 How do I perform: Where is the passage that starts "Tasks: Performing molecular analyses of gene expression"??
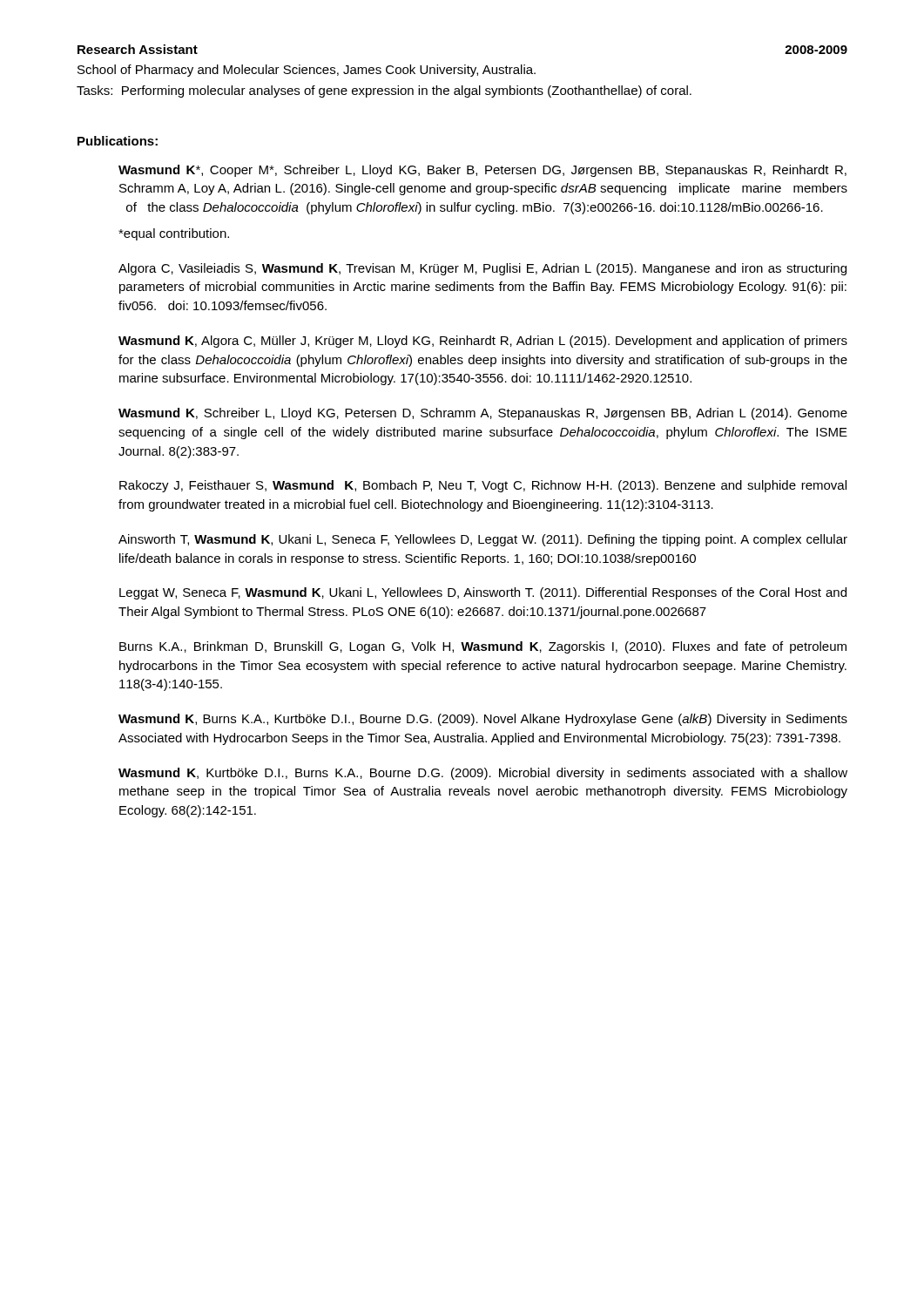[384, 90]
